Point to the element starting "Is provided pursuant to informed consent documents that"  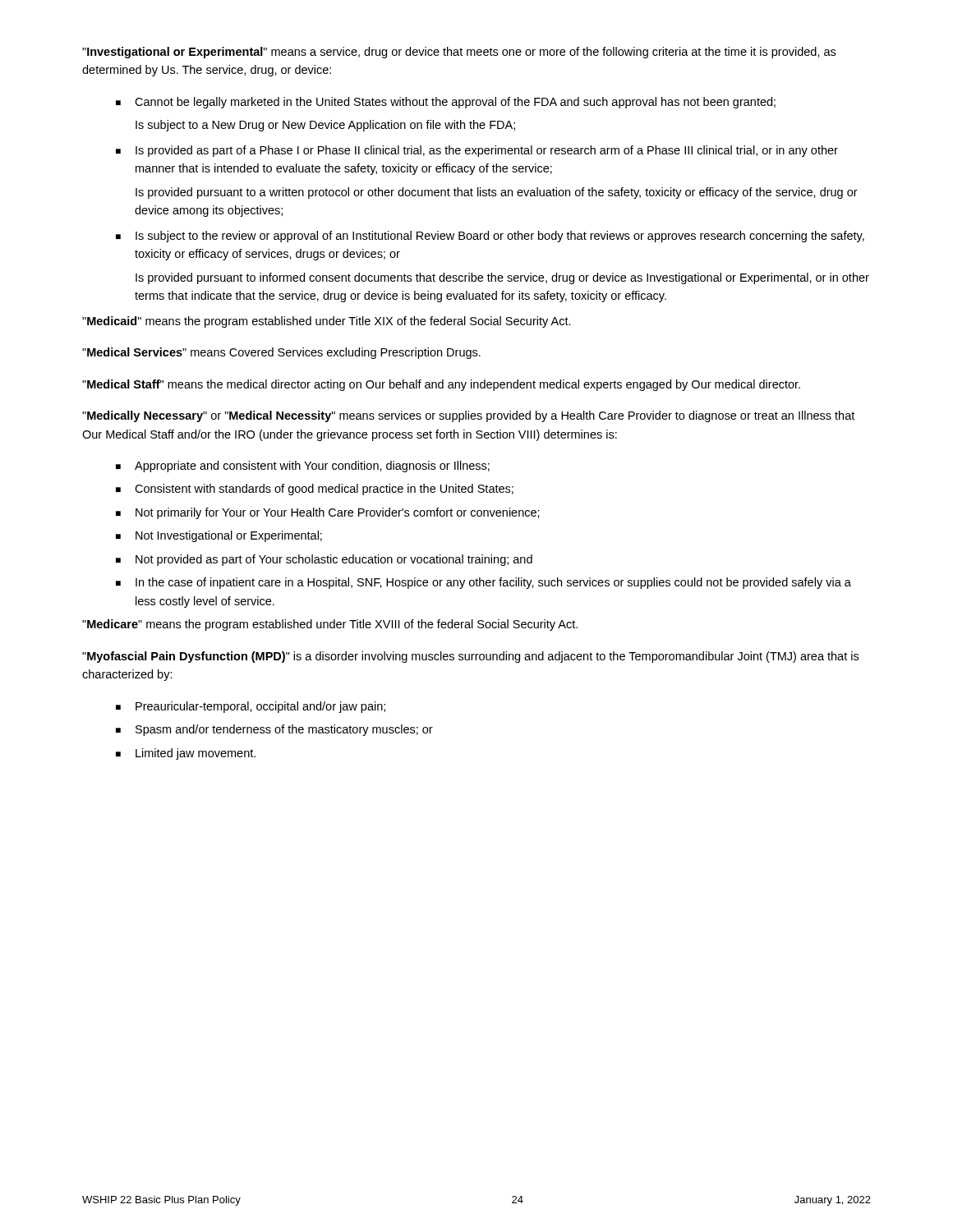(502, 287)
